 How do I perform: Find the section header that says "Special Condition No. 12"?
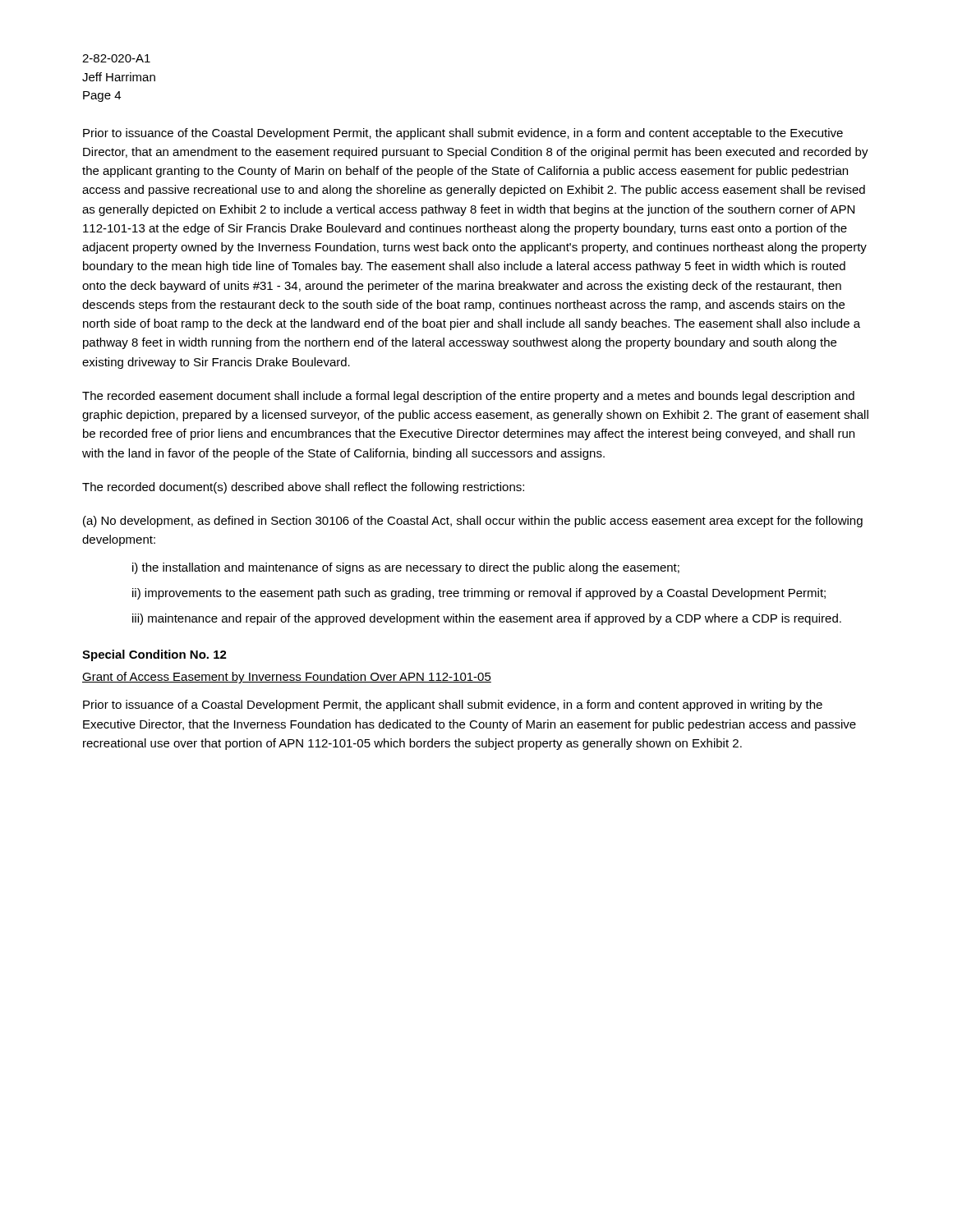[x=154, y=654]
